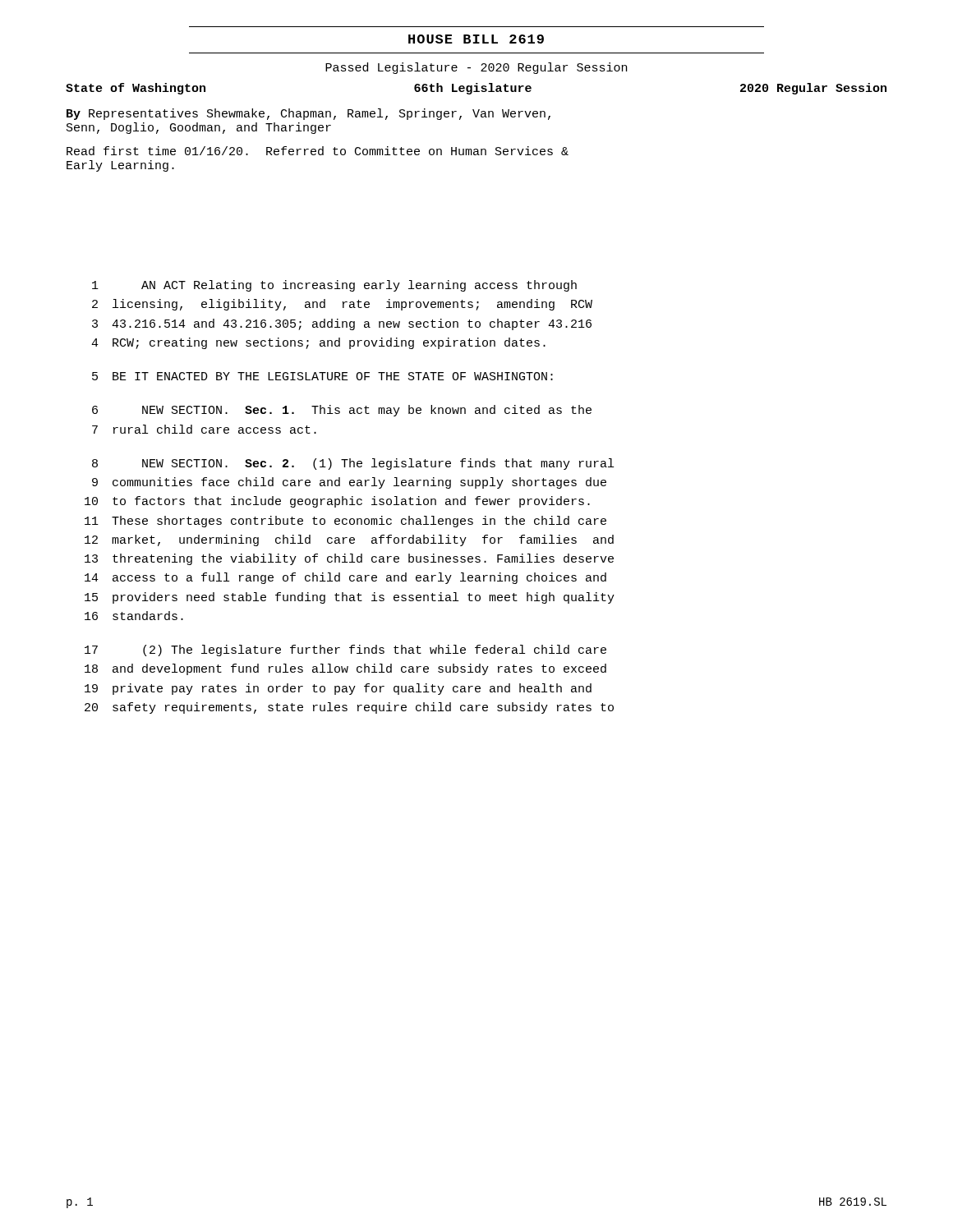
Task: Point to the text starting "5 BE IT ENACTED"
Action: tap(476, 378)
